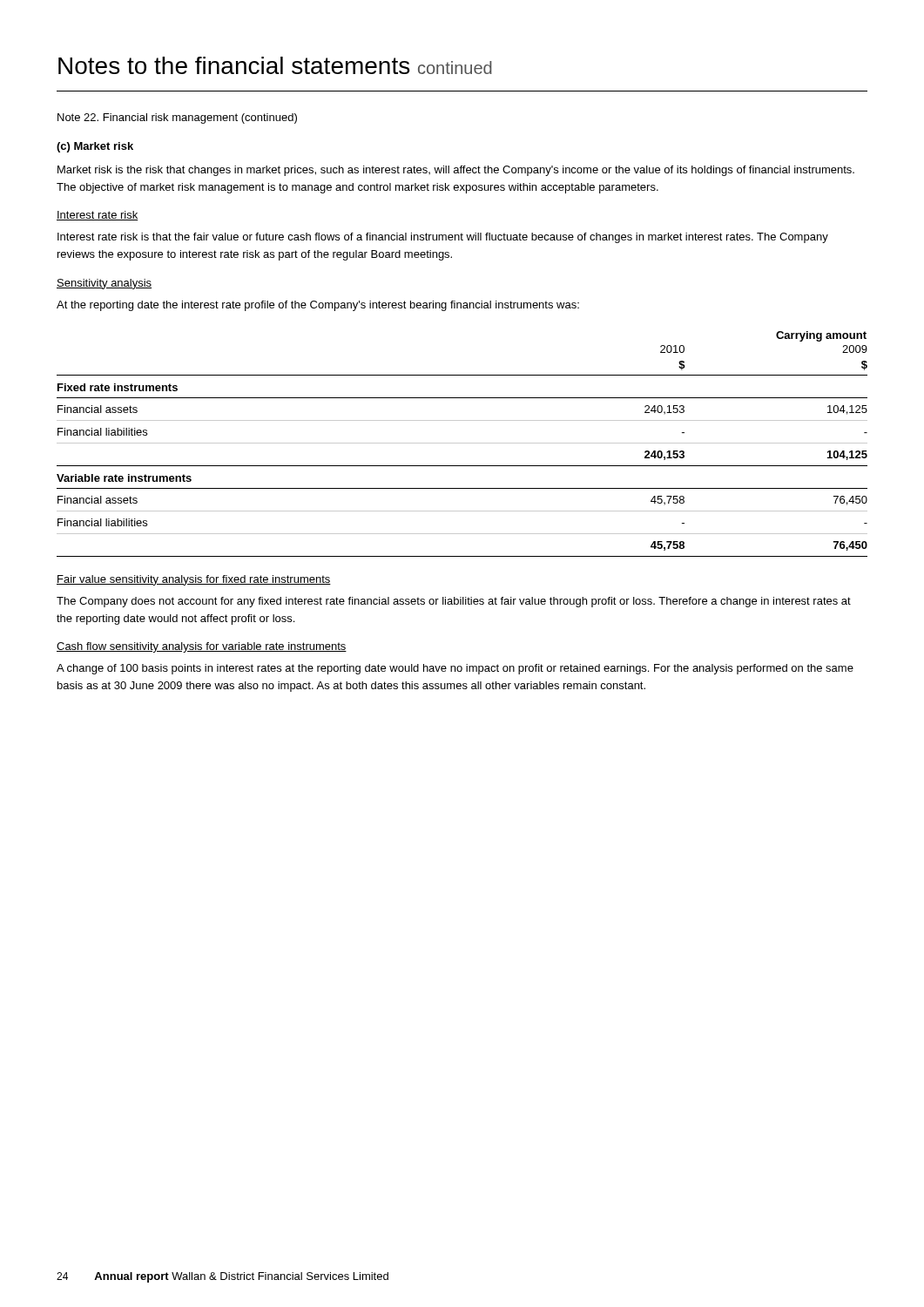
Task: Click a table
Action: coord(462,442)
